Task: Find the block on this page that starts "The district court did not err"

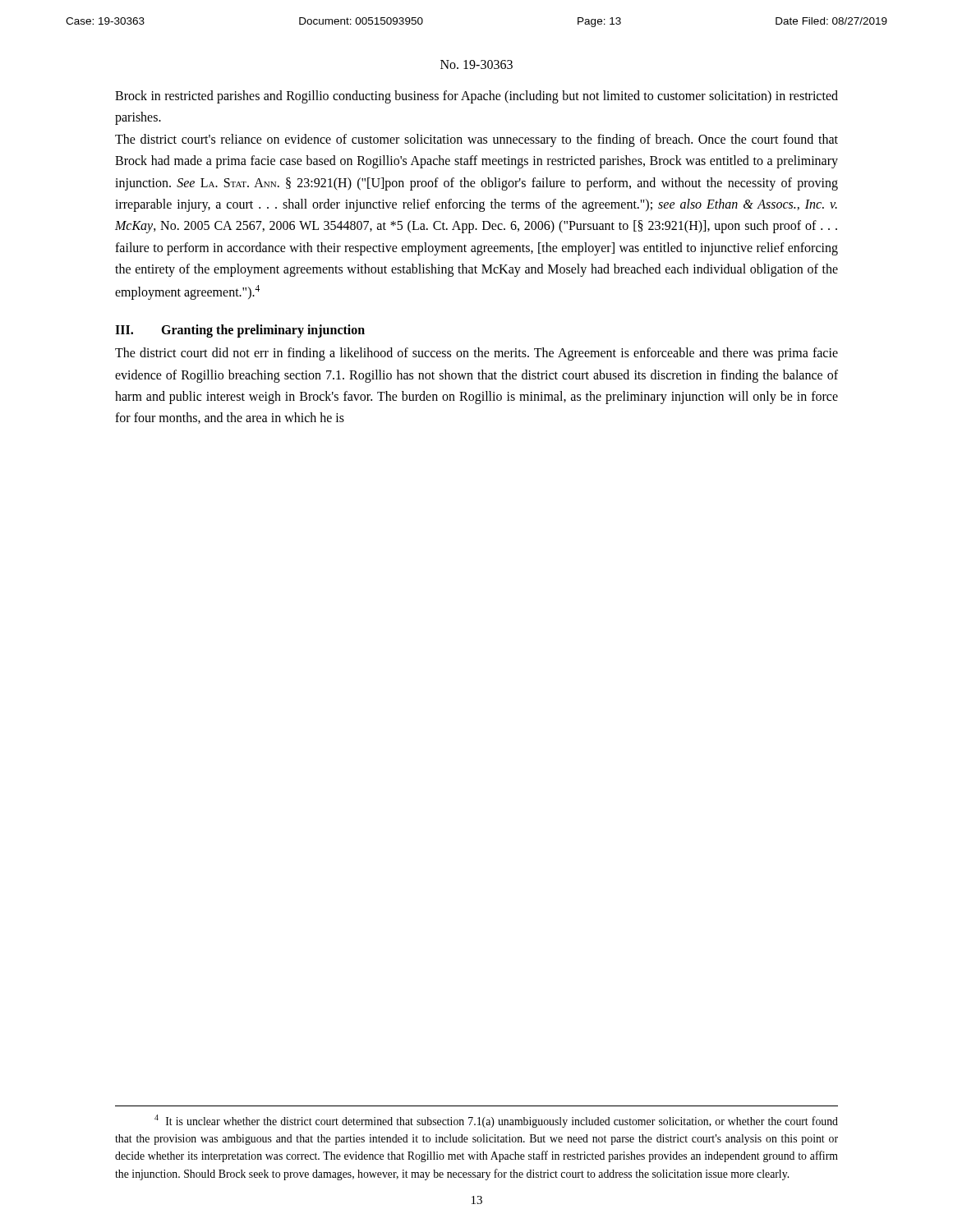Action: (476, 386)
